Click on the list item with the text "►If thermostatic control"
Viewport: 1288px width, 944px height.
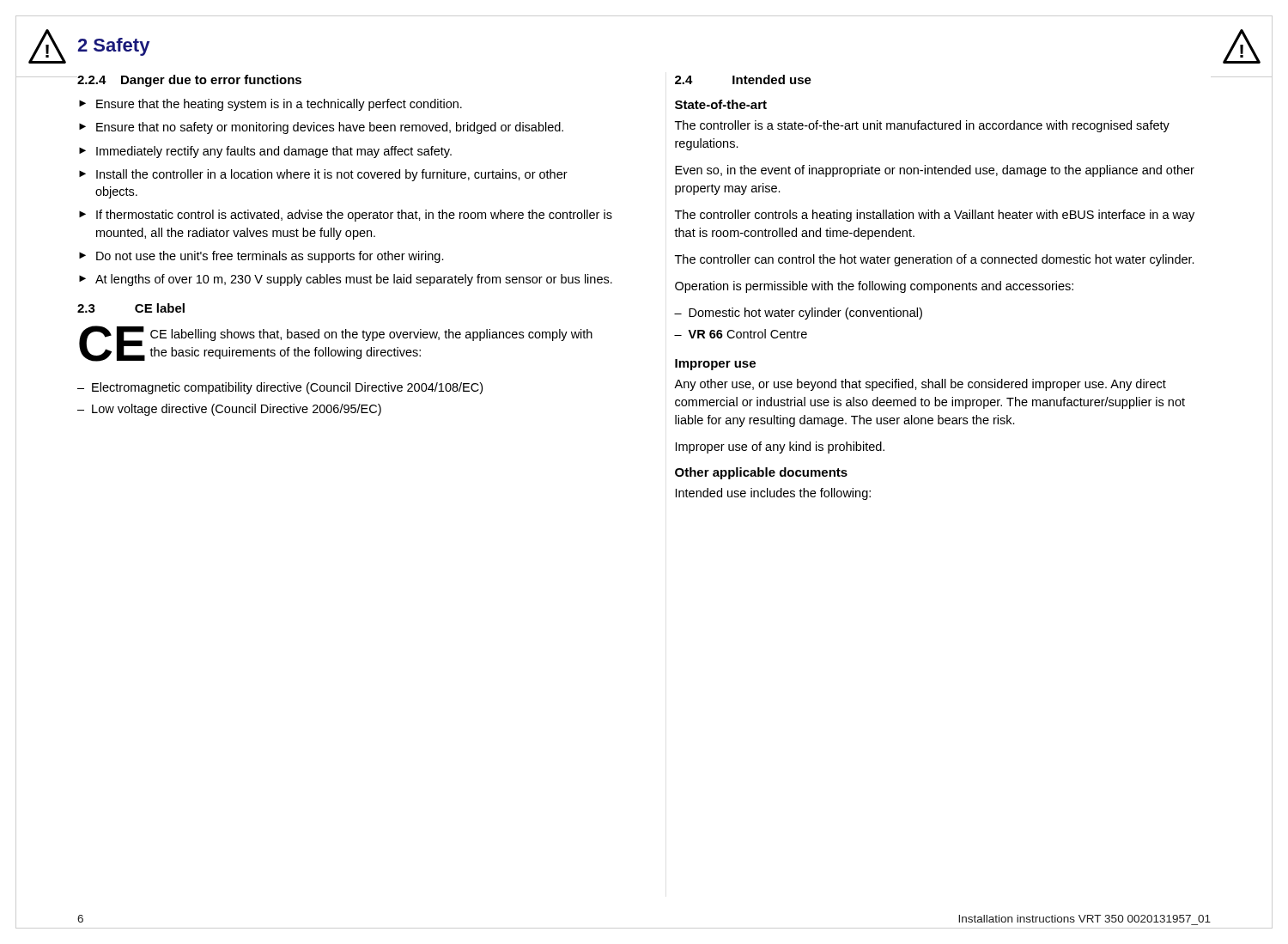click(345, 224)
